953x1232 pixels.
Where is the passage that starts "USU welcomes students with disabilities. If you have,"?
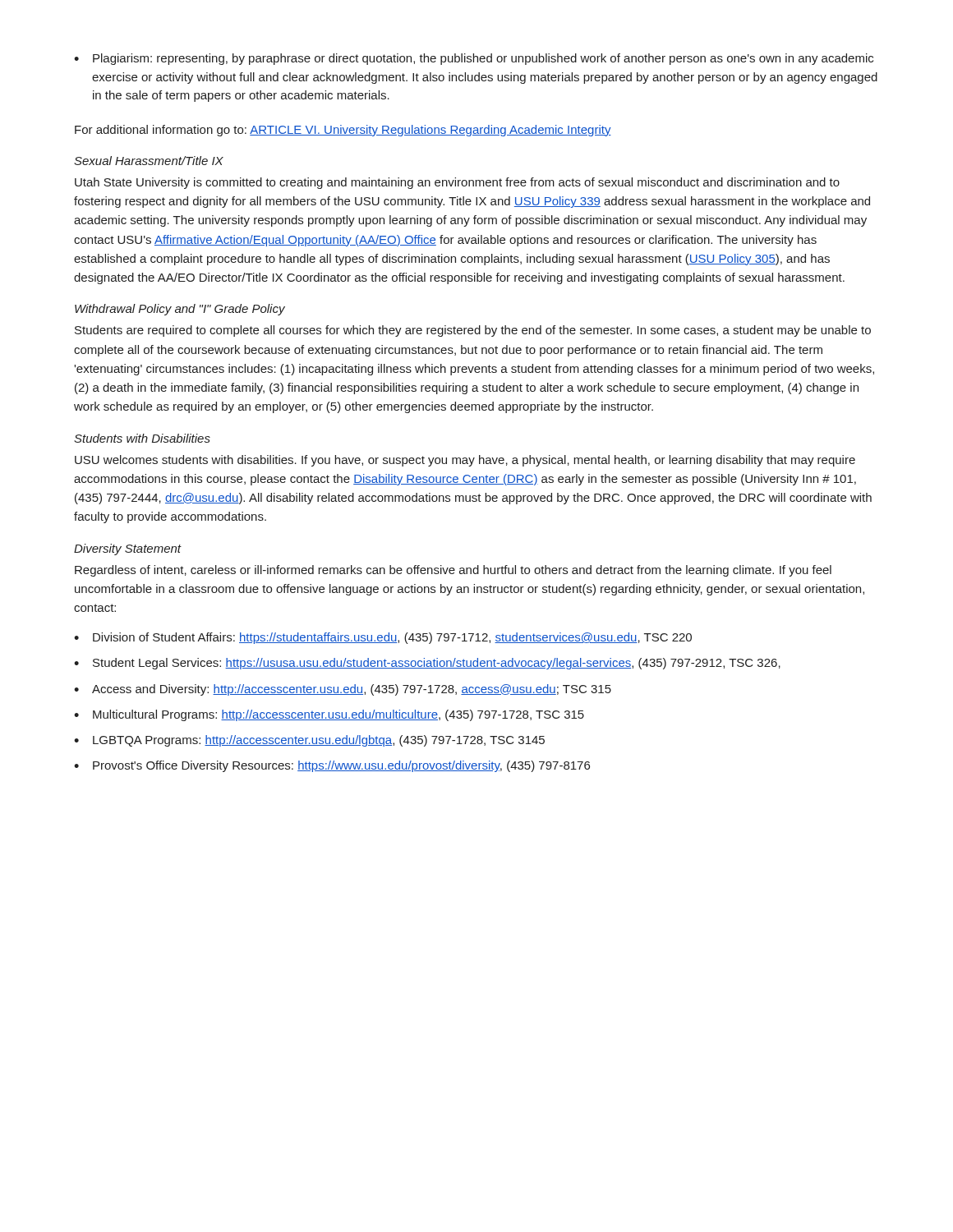click(476, 488)
